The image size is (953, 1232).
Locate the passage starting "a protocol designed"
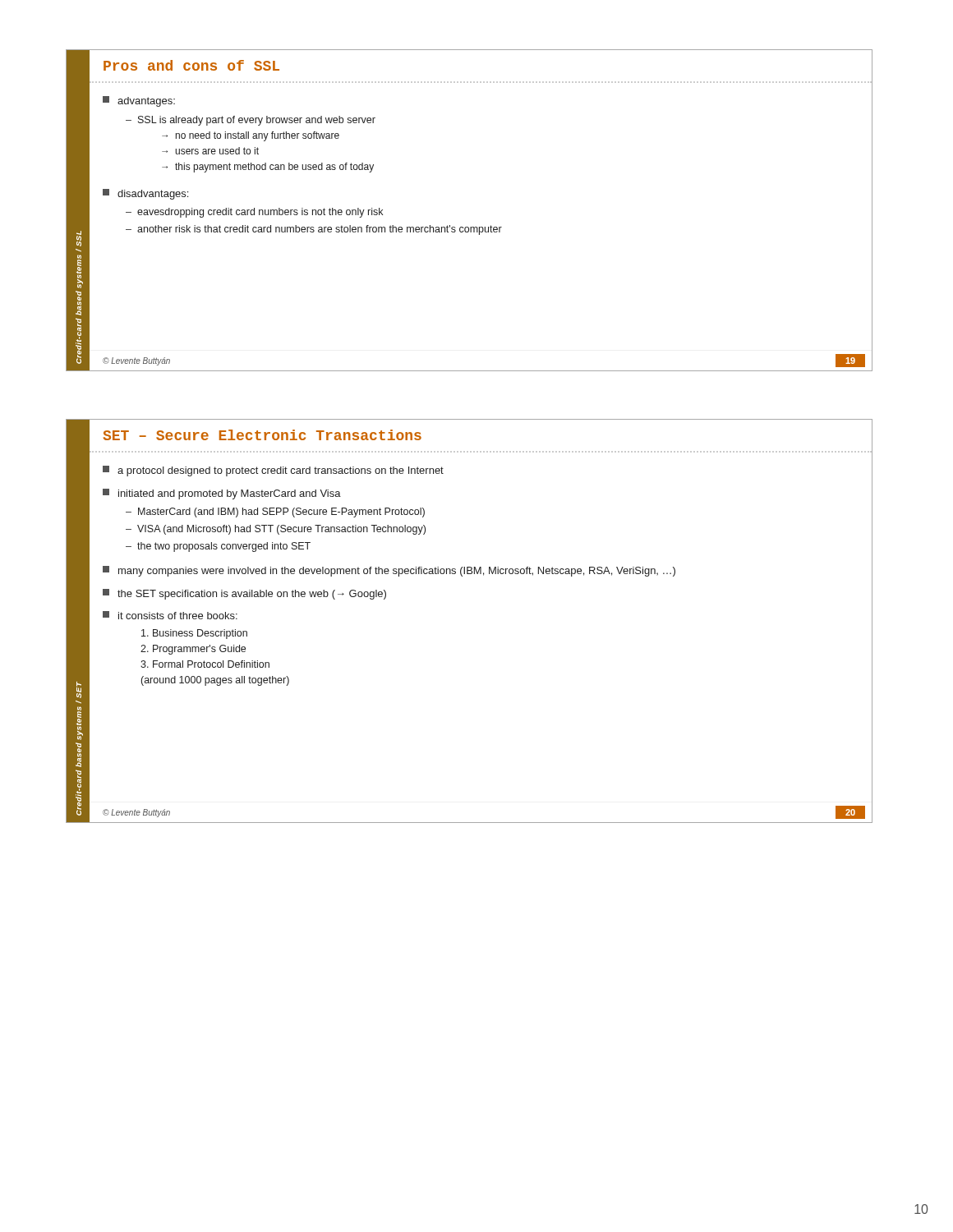pyautogui.click(x=273, y=471)
